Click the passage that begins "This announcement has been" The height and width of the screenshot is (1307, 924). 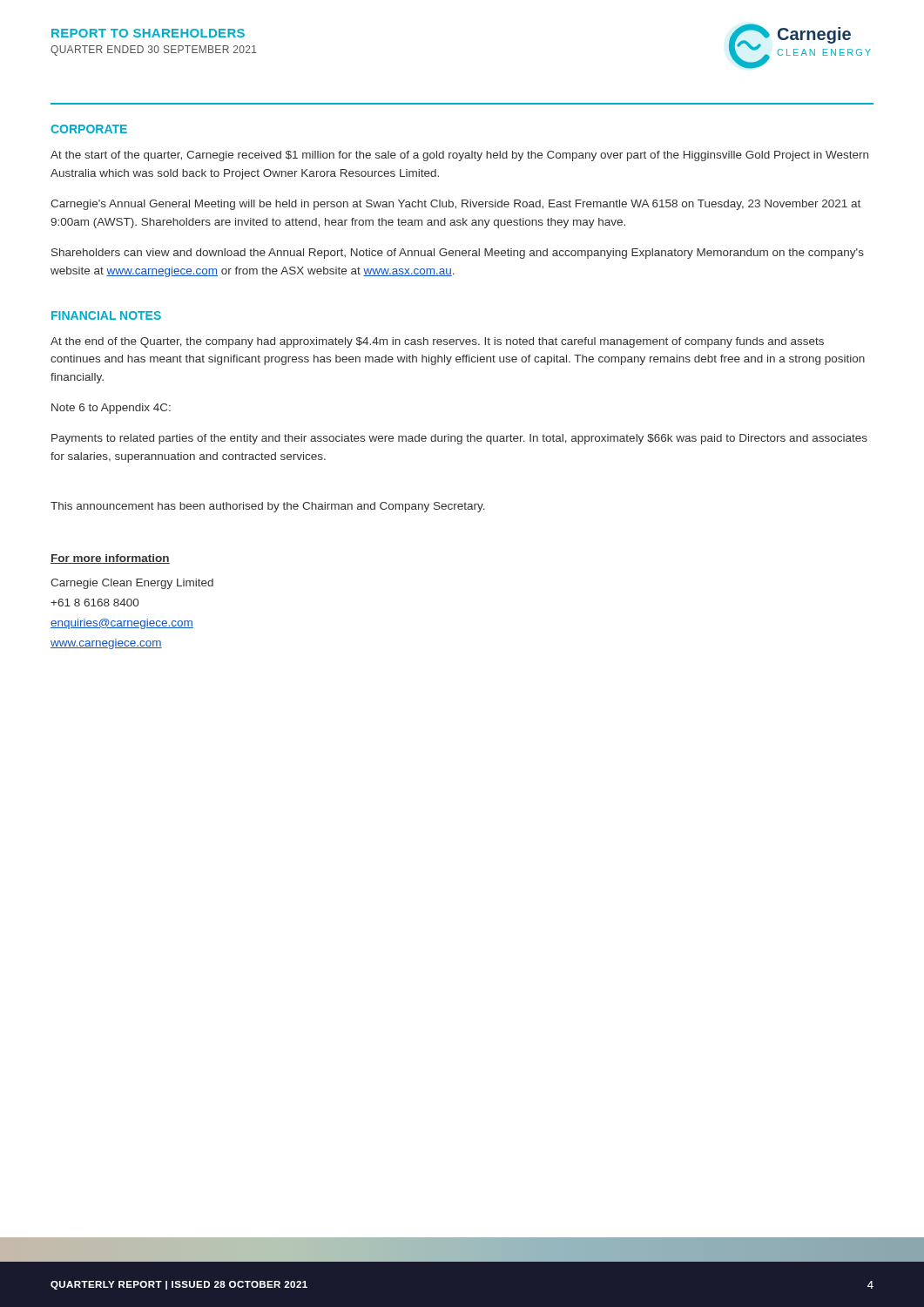click(268, 506)
